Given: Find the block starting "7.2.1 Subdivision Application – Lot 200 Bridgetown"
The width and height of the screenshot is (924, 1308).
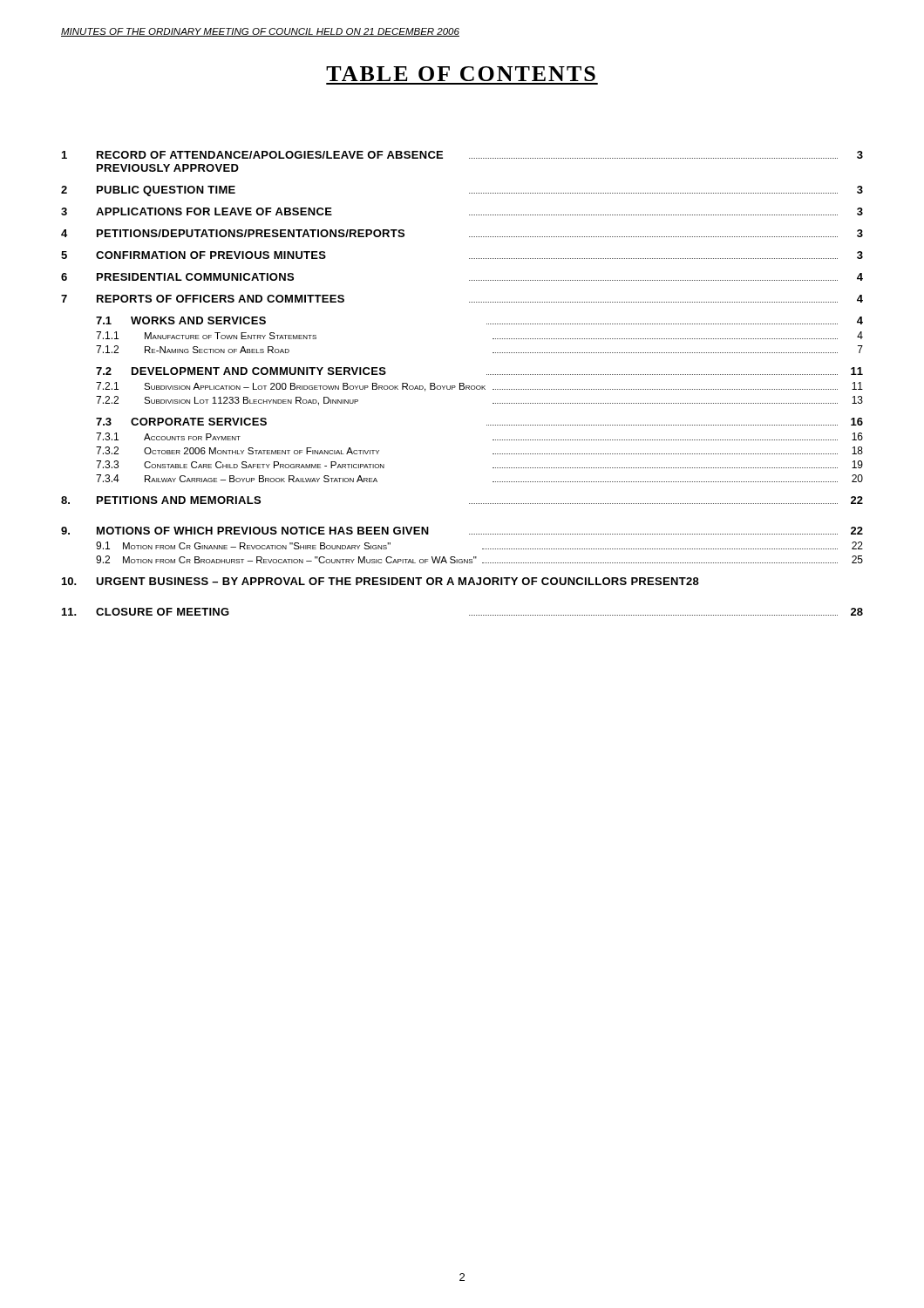Looking at the screenshot, I should pos(462,386).
